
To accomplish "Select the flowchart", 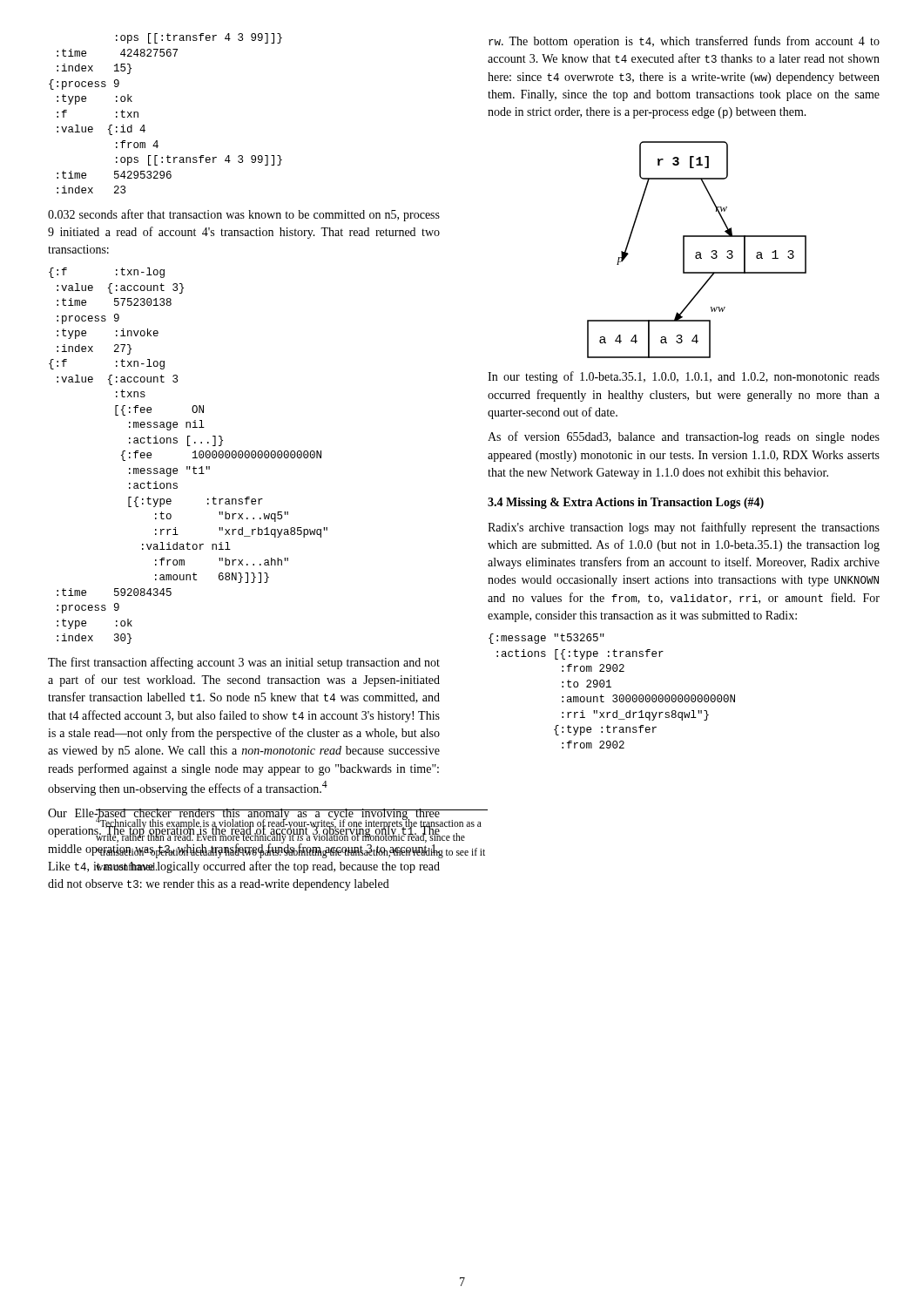I will pos(684,247).
